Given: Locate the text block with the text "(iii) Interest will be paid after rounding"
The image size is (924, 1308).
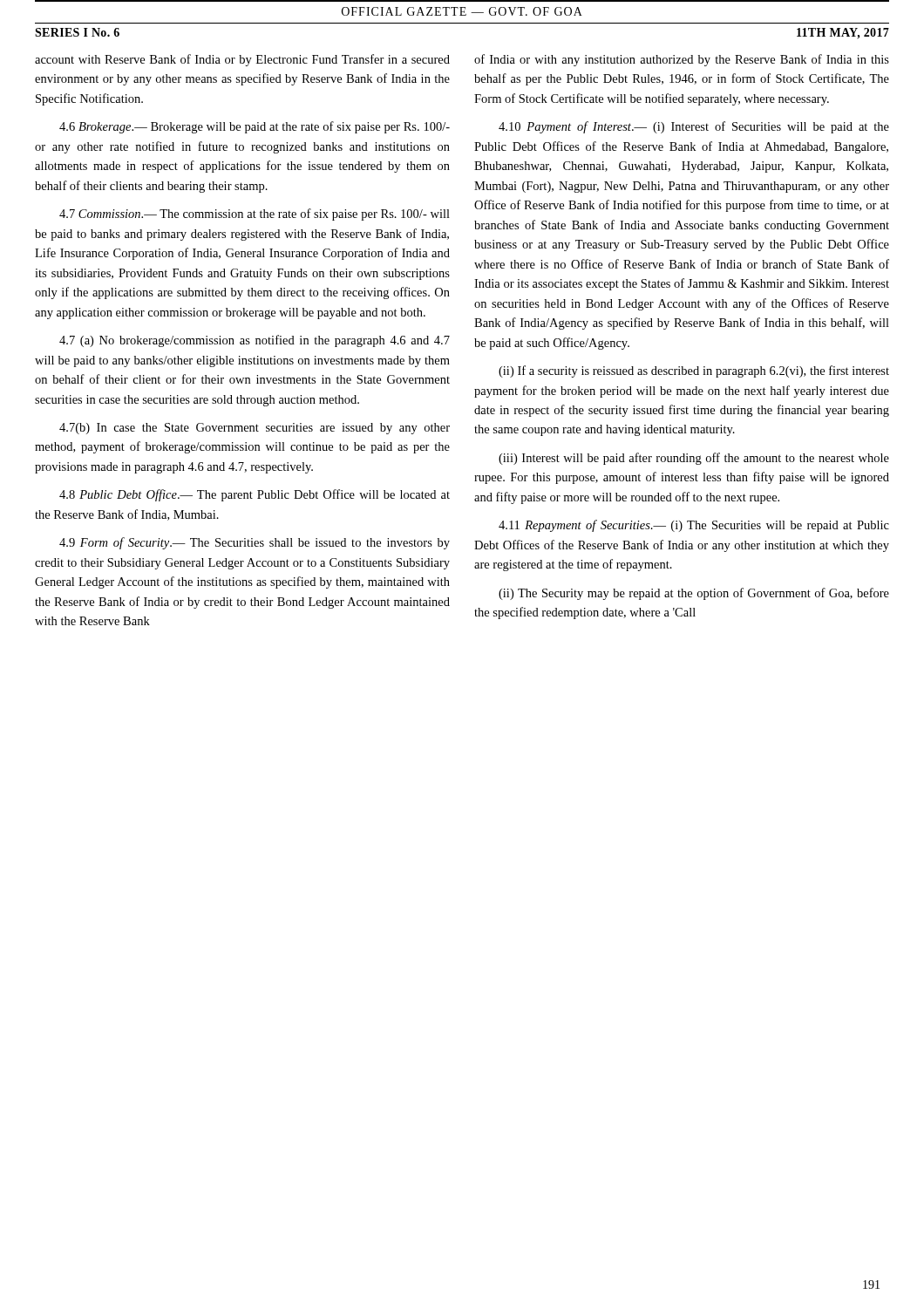Looking at the screenshot, I should (682, 477).
